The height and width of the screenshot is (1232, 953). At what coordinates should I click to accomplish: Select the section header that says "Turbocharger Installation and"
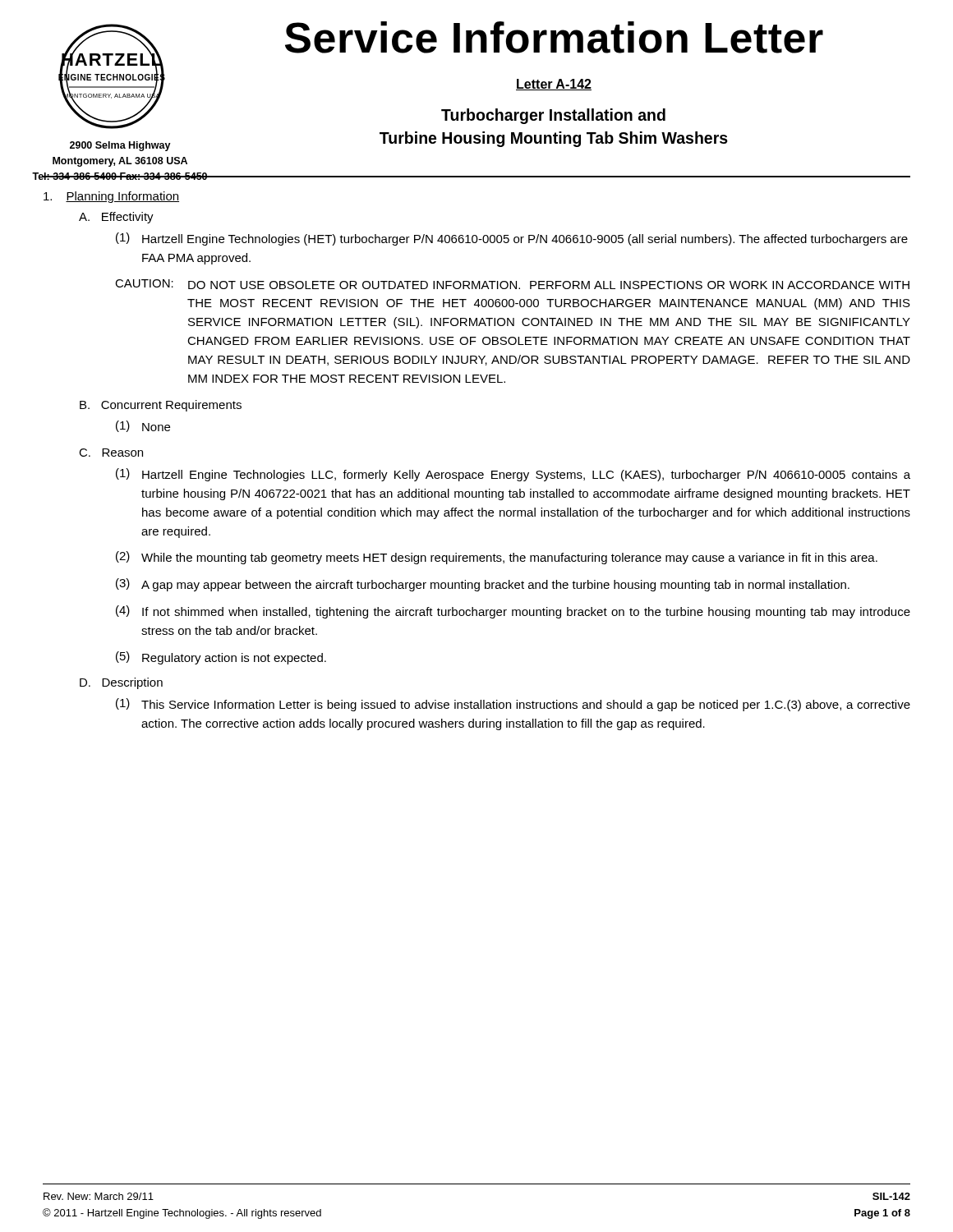tap(554, 127)
